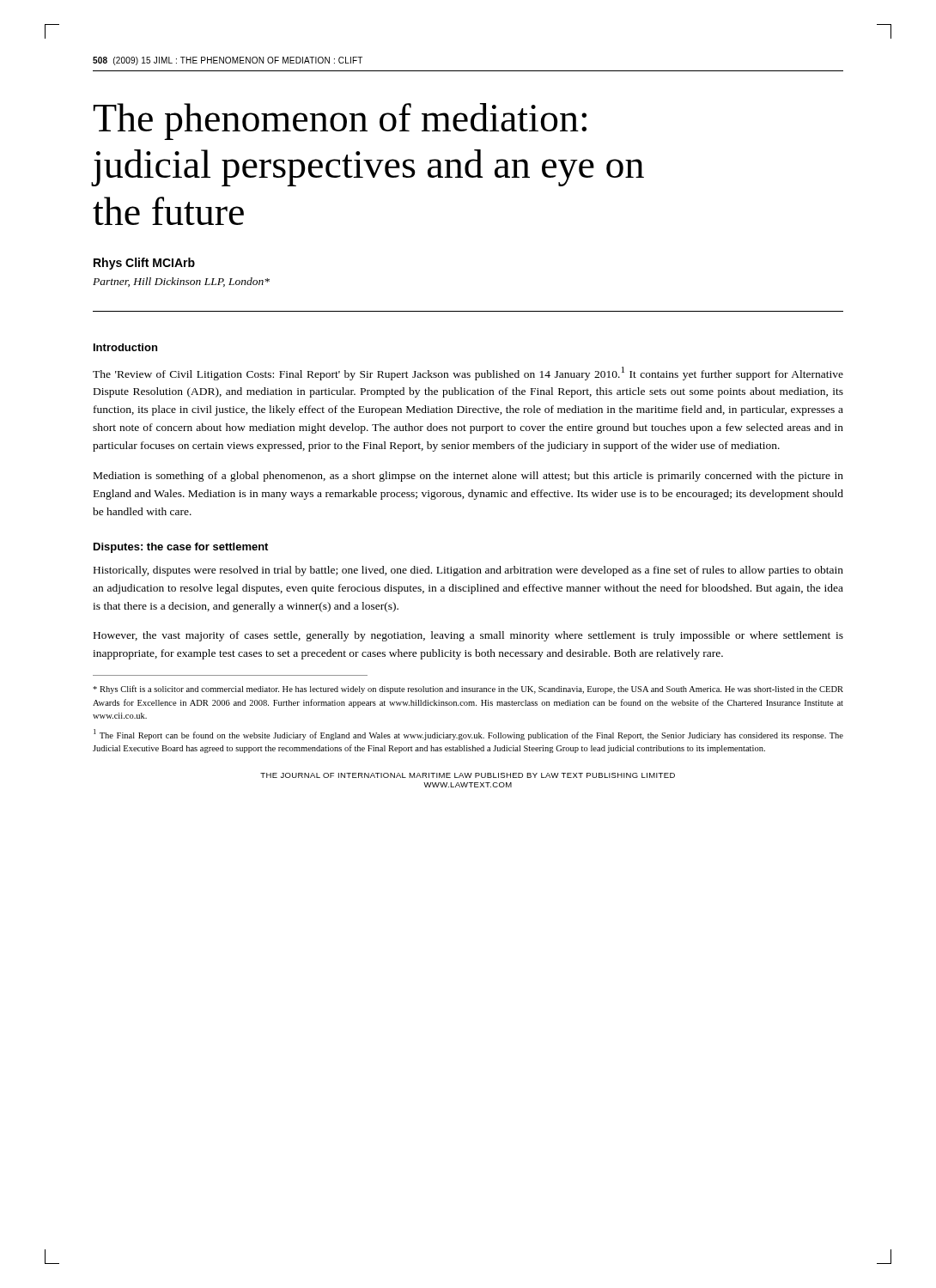Click on the footnote that says "Rhys Clift is"
The height and width of the screenshot is (1288, 936).
point(468,702)
